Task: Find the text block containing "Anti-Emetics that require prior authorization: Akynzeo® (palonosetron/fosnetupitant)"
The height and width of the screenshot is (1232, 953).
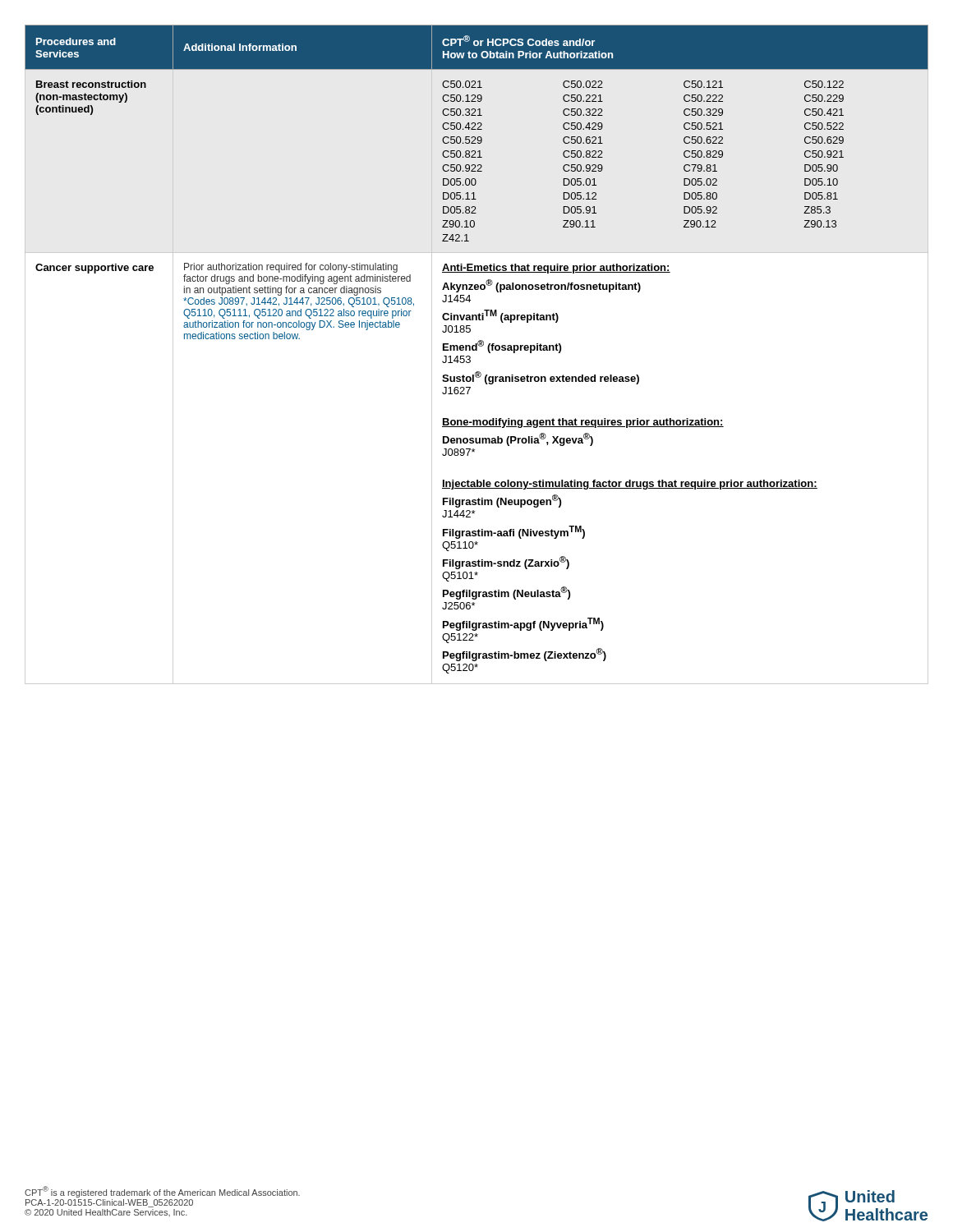Action: coord(556,269)
